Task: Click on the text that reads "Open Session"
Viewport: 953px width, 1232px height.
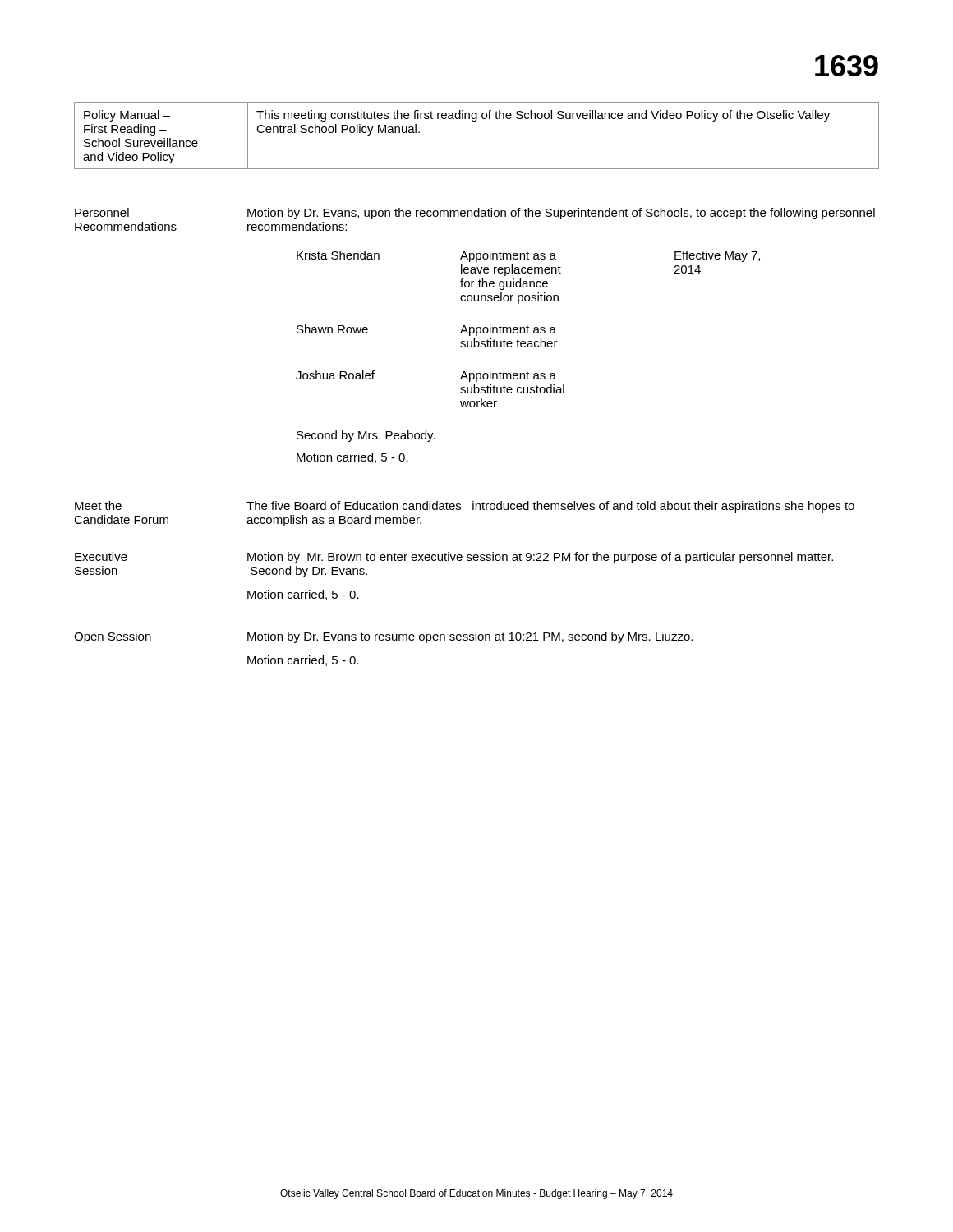Action: [113, 636]
